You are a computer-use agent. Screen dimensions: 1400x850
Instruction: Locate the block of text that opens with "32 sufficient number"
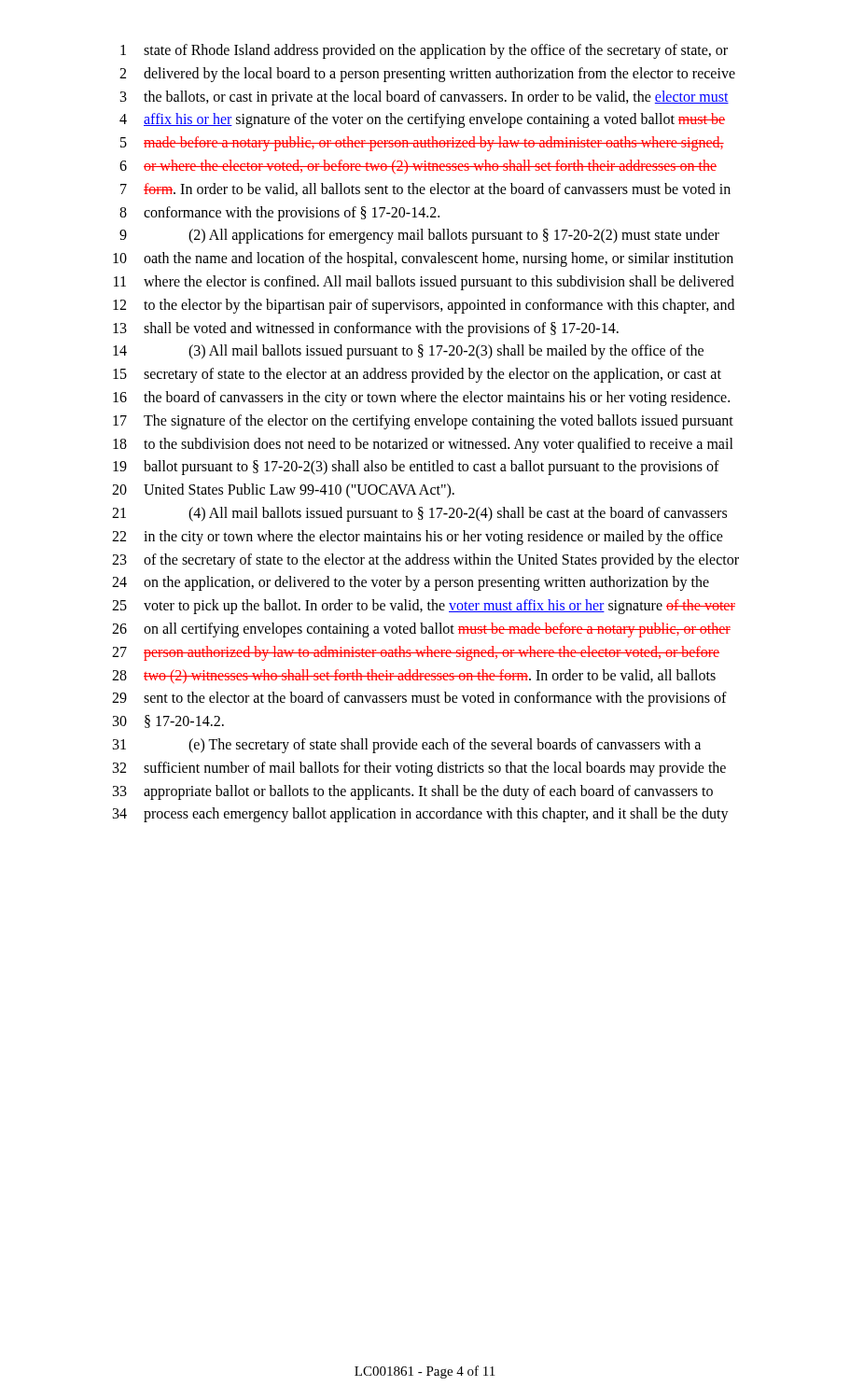[x=438, y=768]
